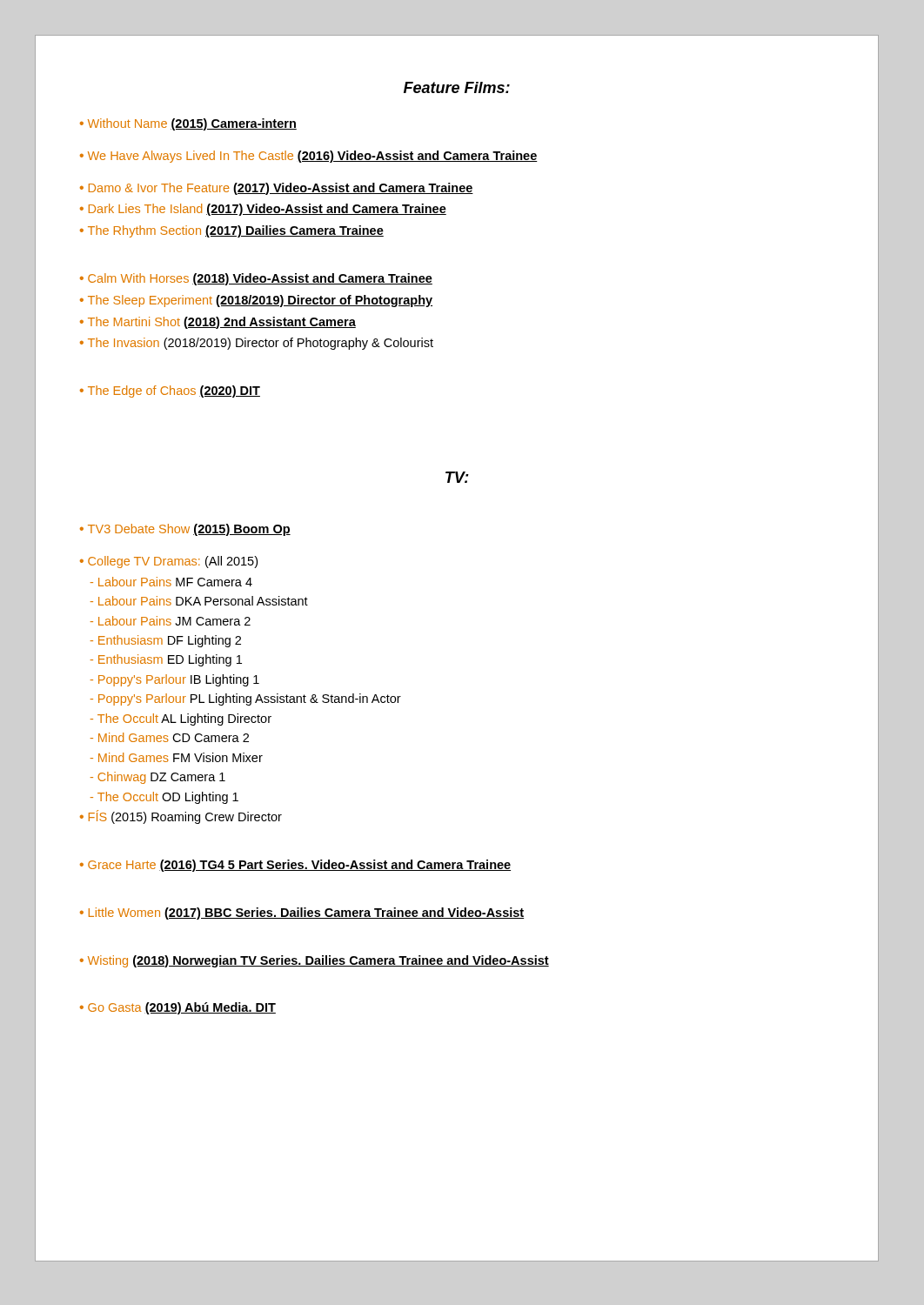Click on the list item with the text "-The Occult OD Lighting 1"
924x1305 pixels.
[x=164, y=797]
